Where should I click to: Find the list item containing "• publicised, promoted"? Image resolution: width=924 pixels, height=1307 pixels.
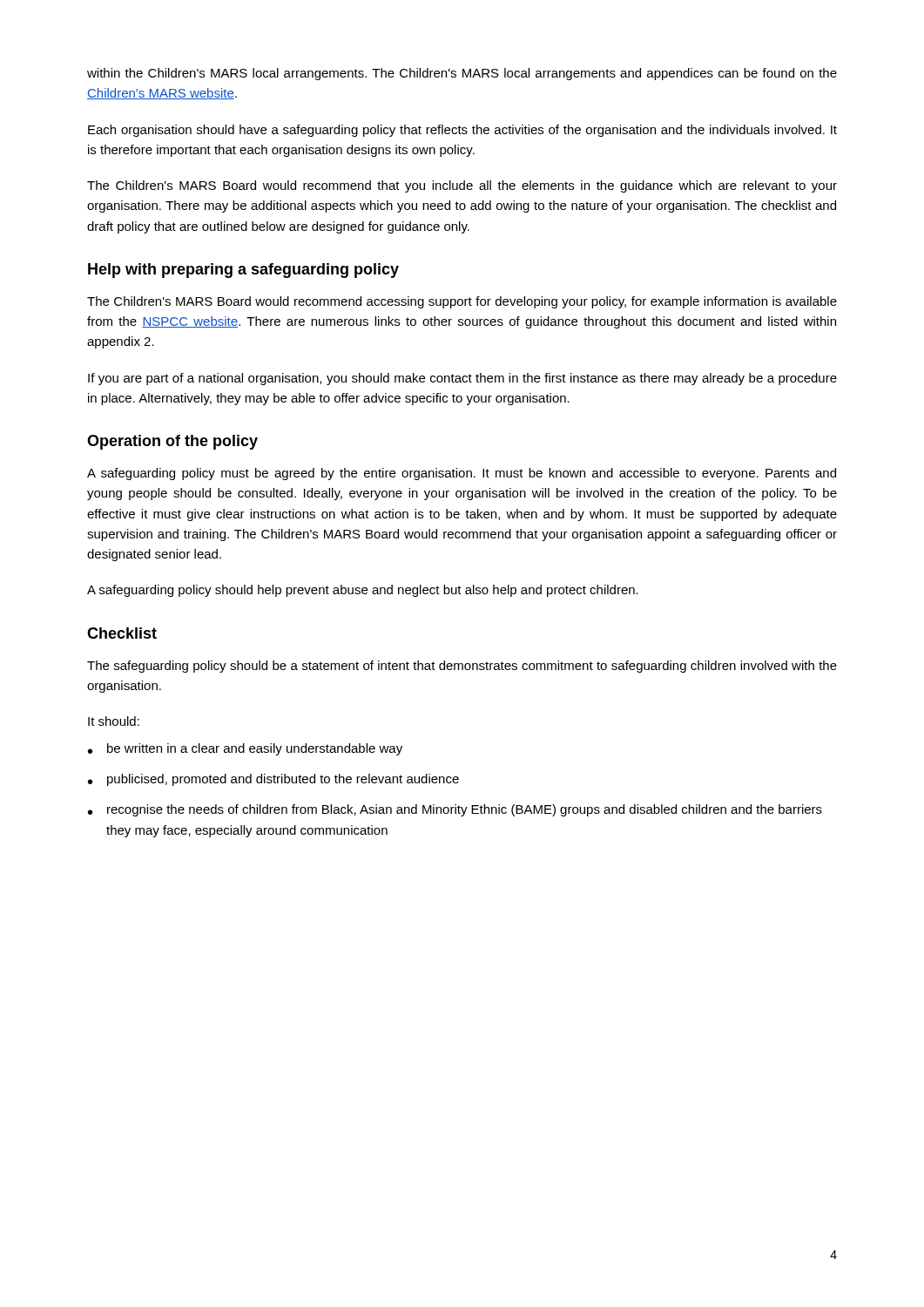[x=462, y=781]
